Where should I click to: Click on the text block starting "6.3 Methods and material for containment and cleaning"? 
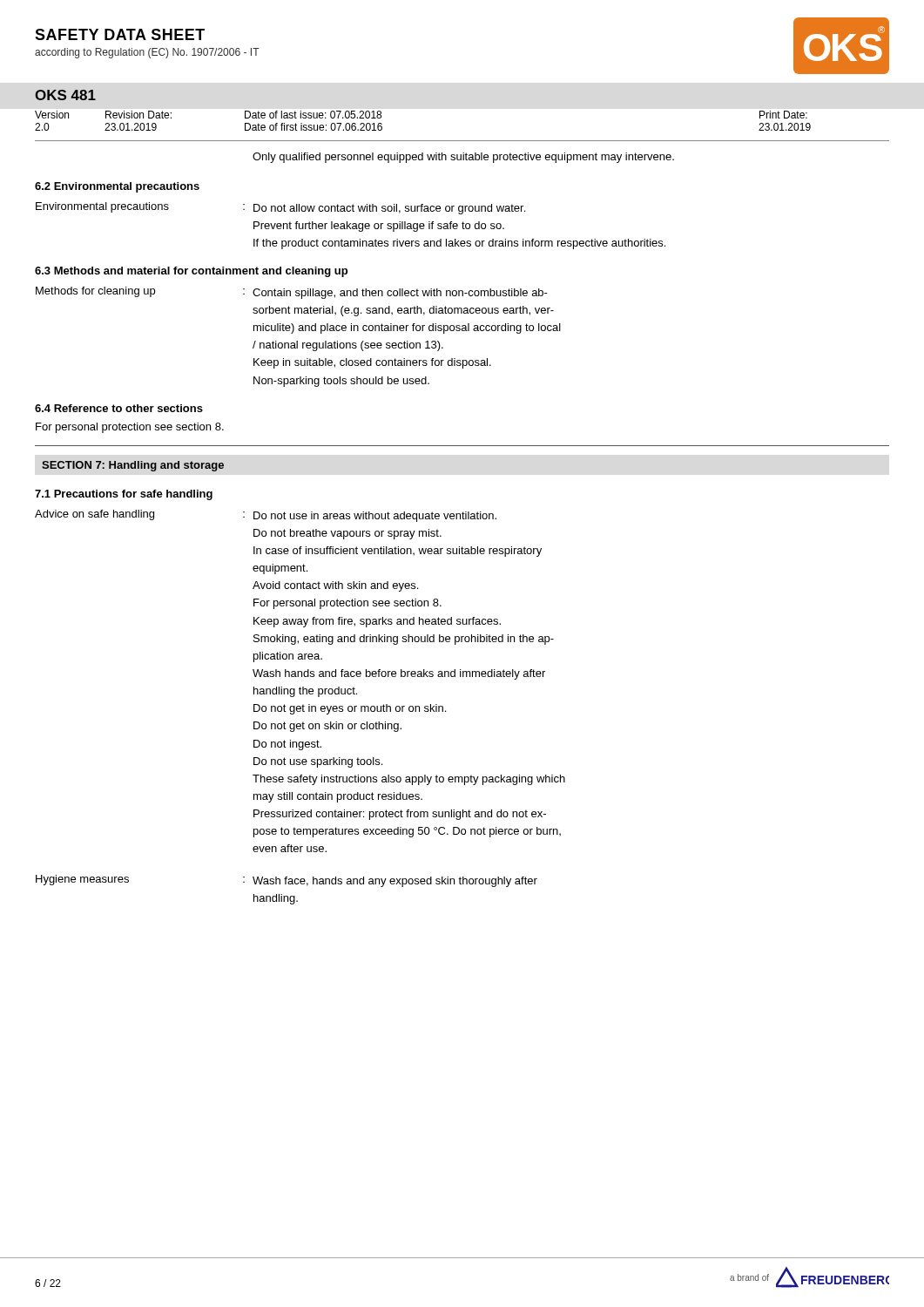tap(191, 270)
